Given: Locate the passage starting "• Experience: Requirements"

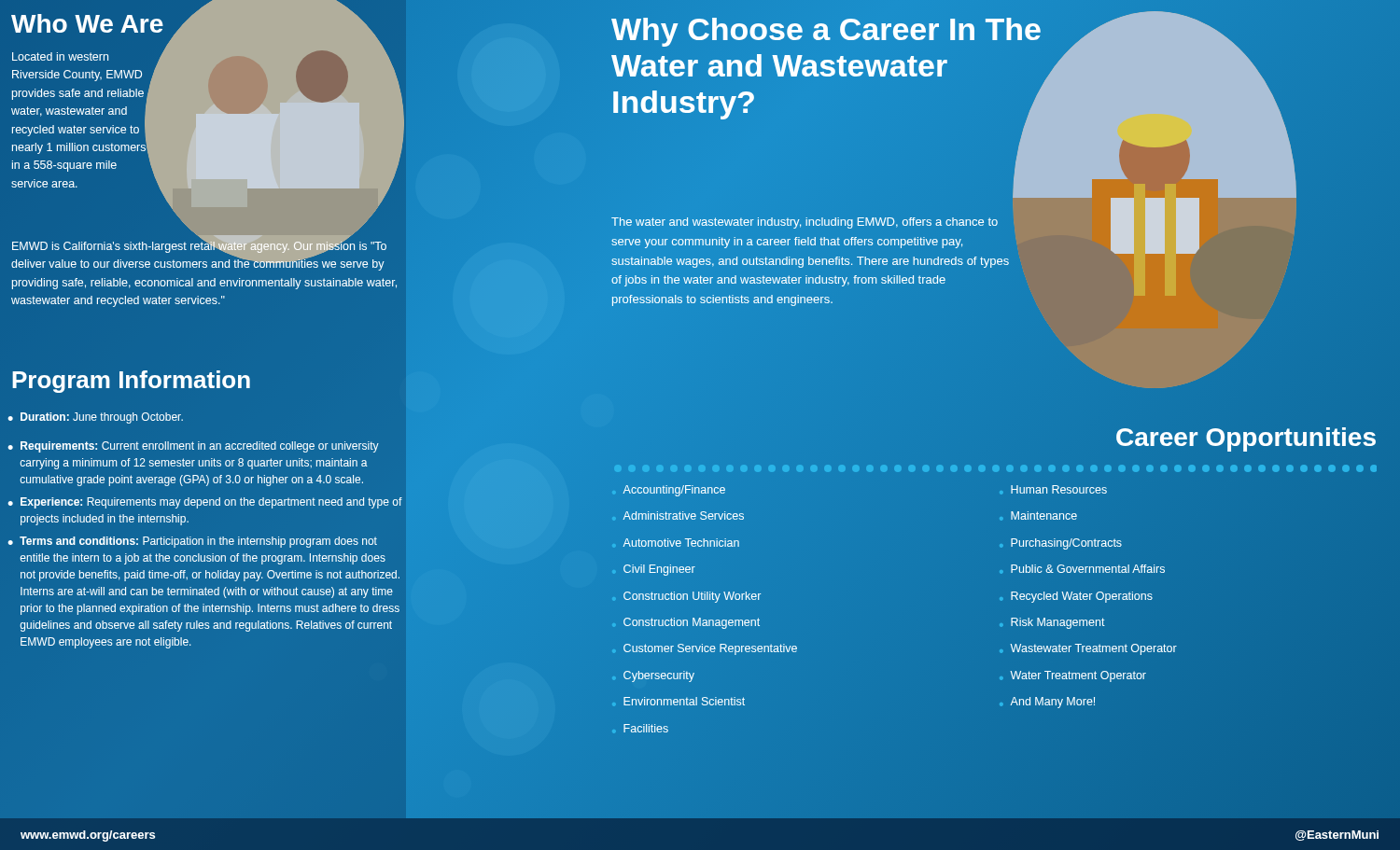Looking at the screenshot, I should click(x=205, y=510).
